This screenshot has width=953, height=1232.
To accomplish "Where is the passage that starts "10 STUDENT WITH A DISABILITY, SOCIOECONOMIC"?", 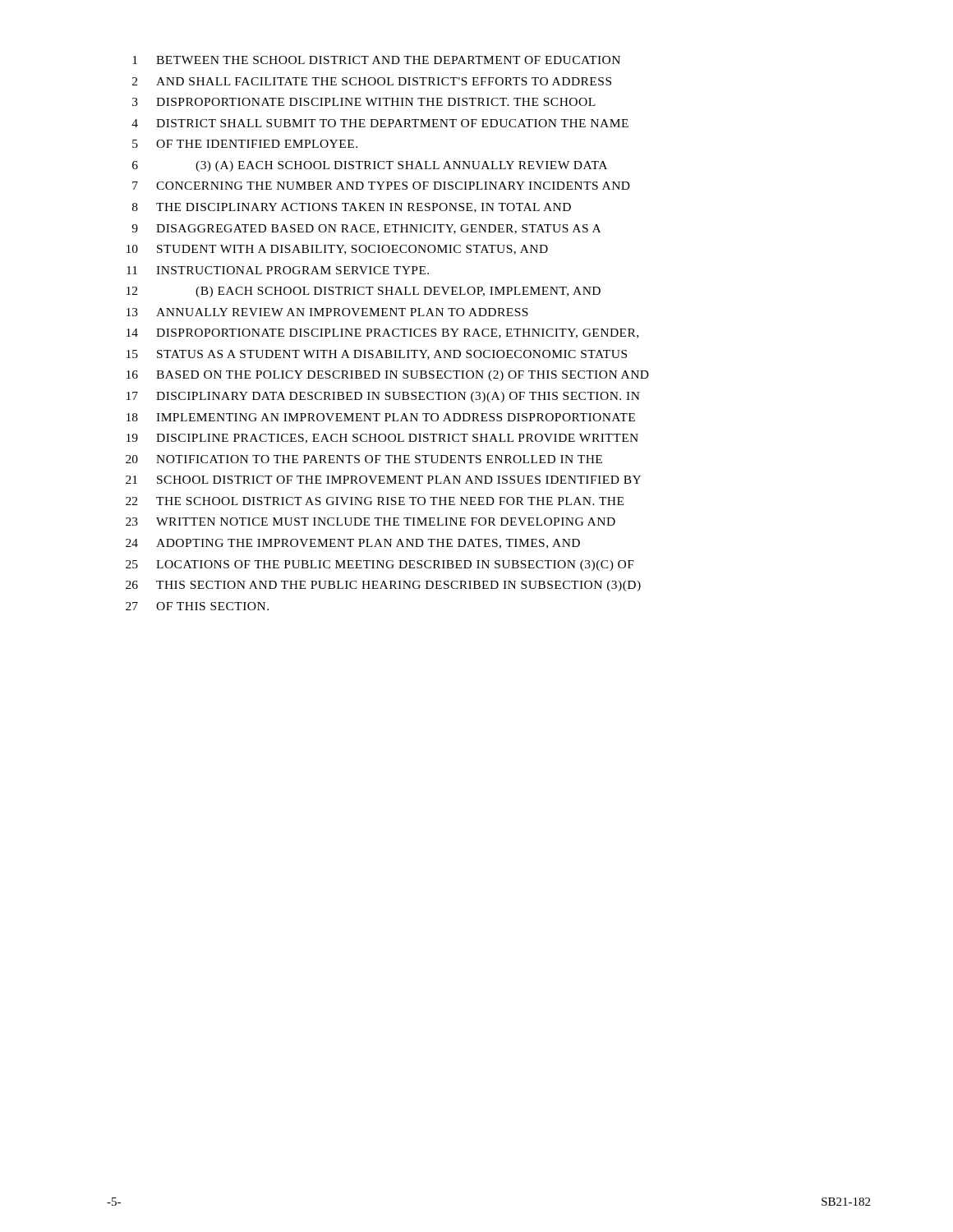I will pyautogui.click(x=489, y=249).
